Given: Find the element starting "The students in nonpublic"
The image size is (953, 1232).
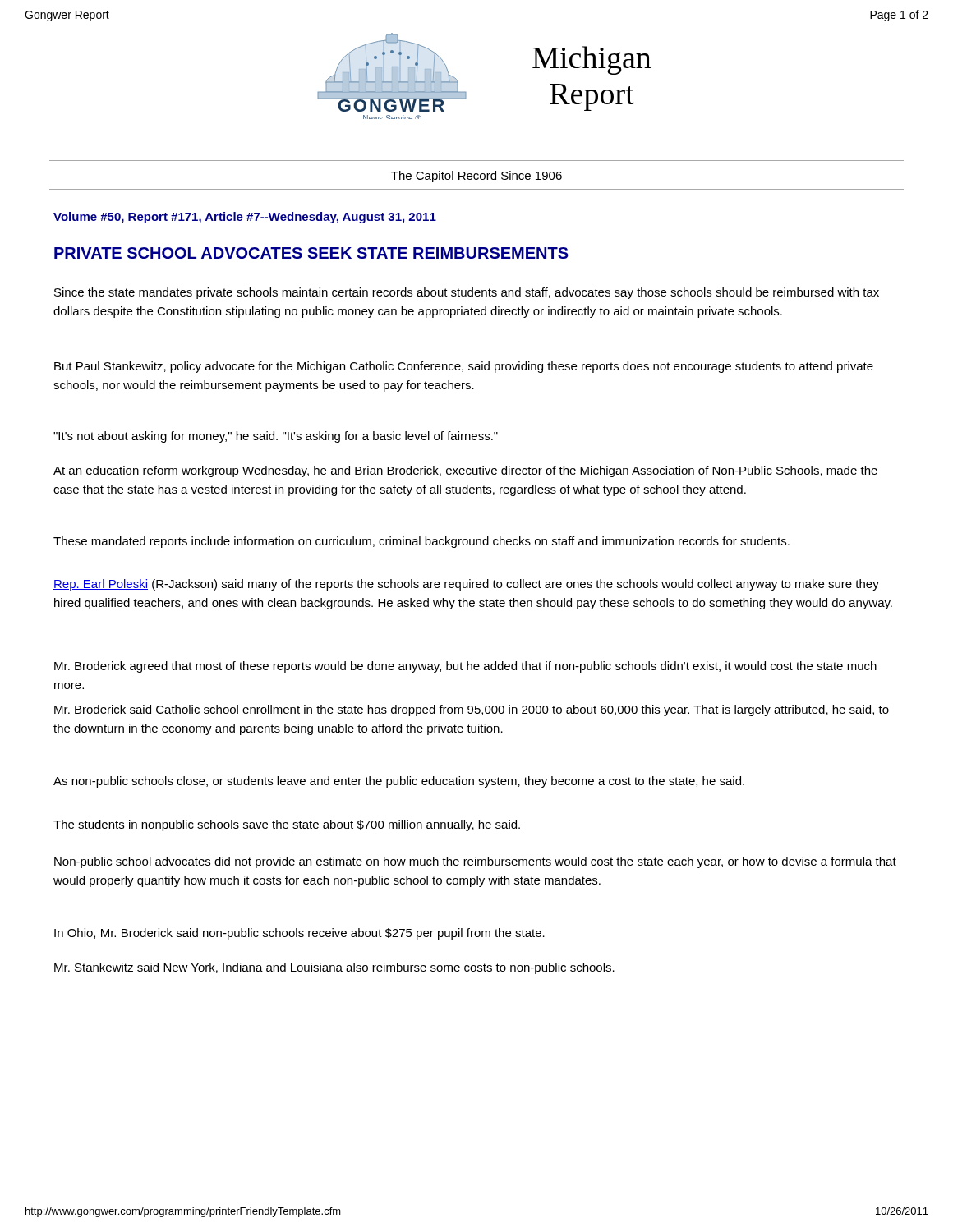Looking at the screenshot, I should click(x=287, y=824).
